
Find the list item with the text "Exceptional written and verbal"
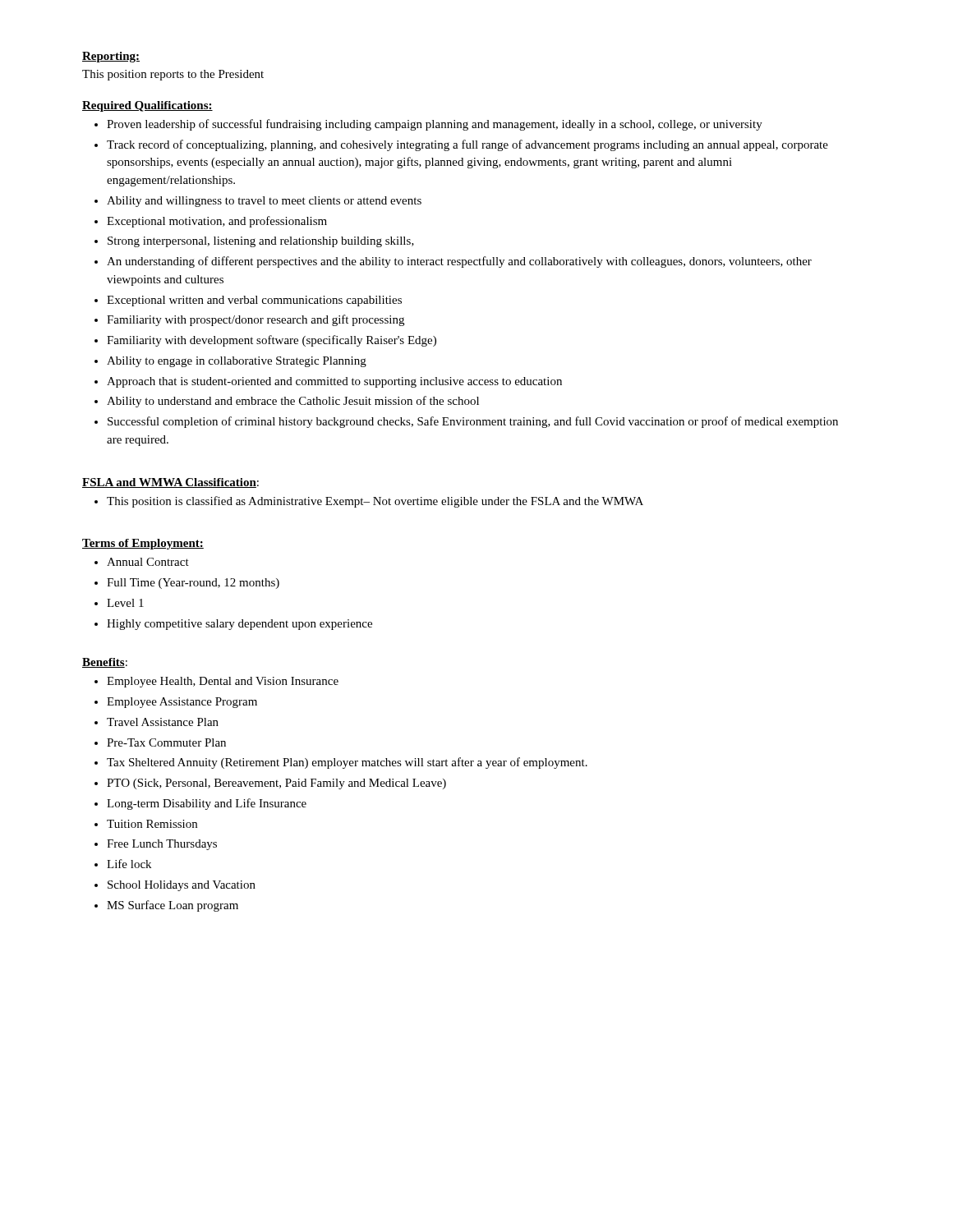pos(254,299)
